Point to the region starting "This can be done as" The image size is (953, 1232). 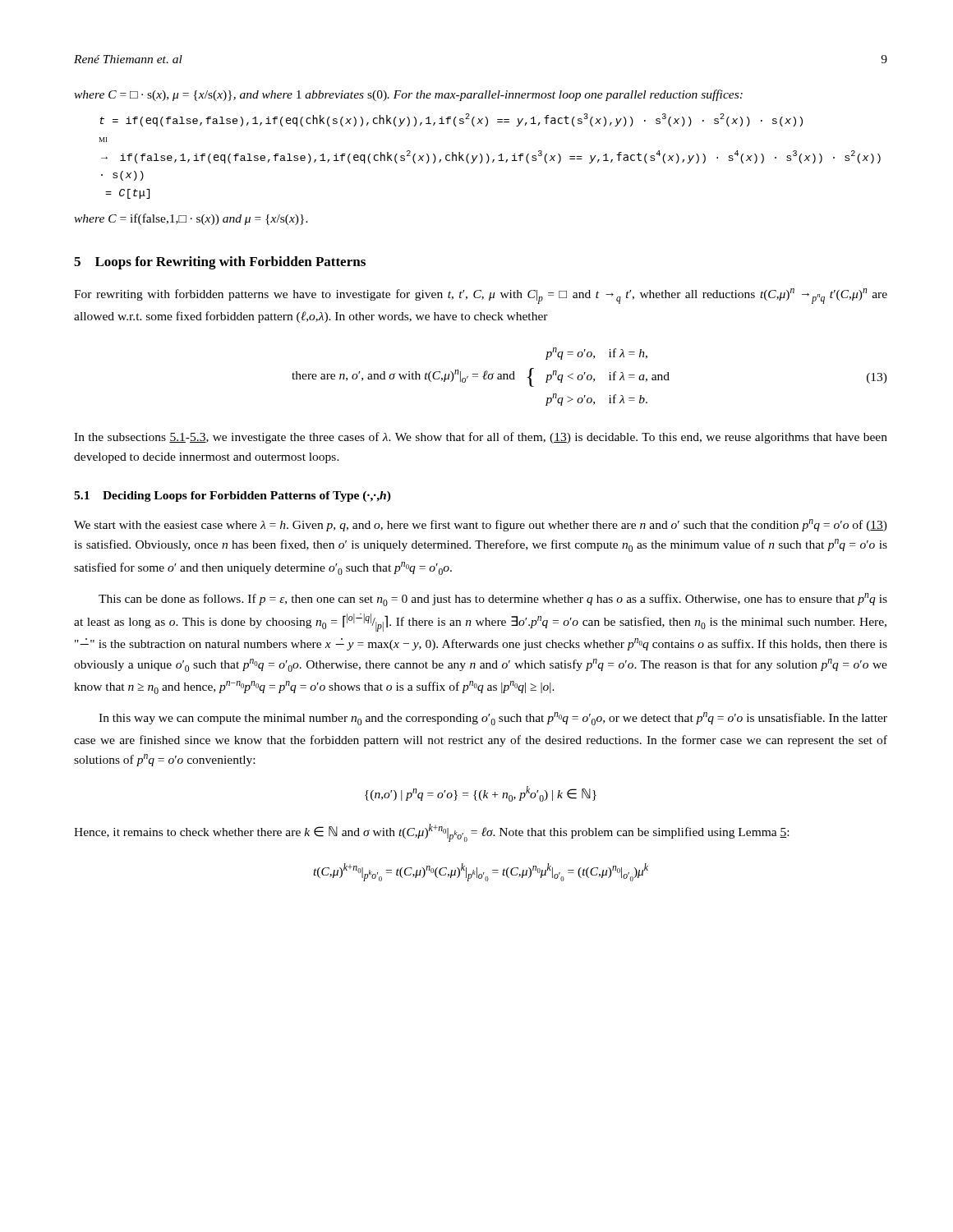(x=481, y=643)
